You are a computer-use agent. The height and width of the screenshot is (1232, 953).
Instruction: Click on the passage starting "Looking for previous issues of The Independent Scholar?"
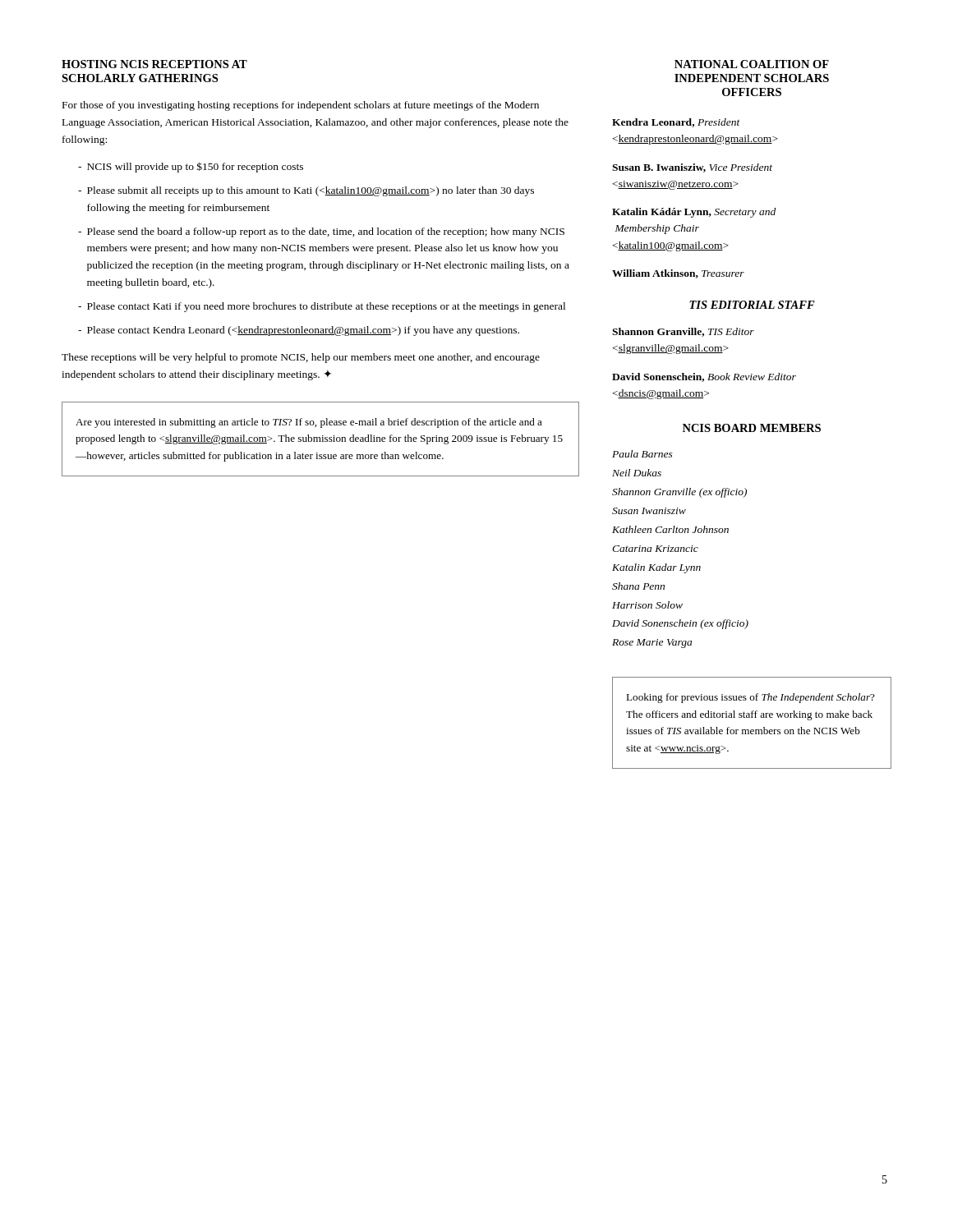pos(750,722)
